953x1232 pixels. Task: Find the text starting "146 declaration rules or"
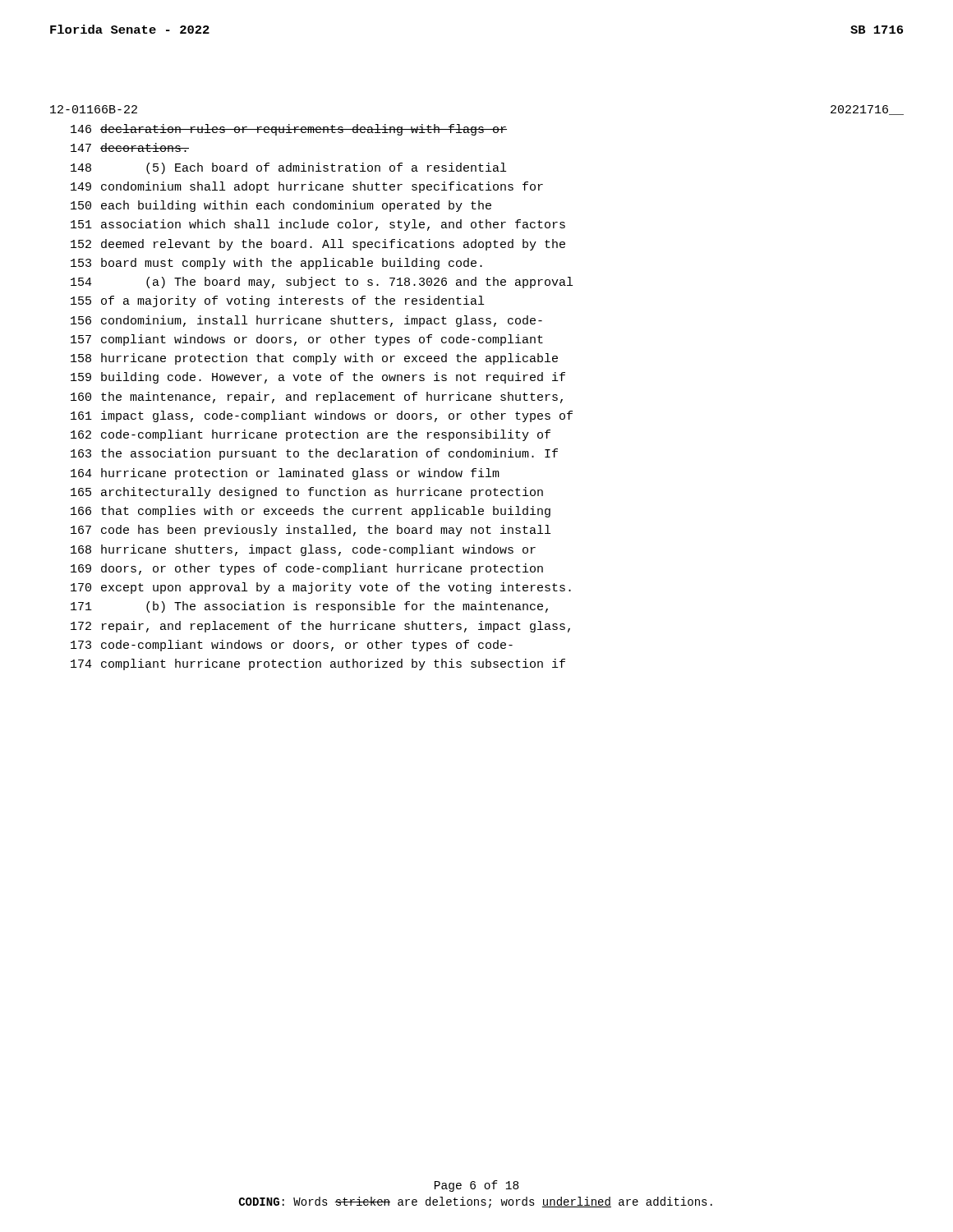[476, 140]
